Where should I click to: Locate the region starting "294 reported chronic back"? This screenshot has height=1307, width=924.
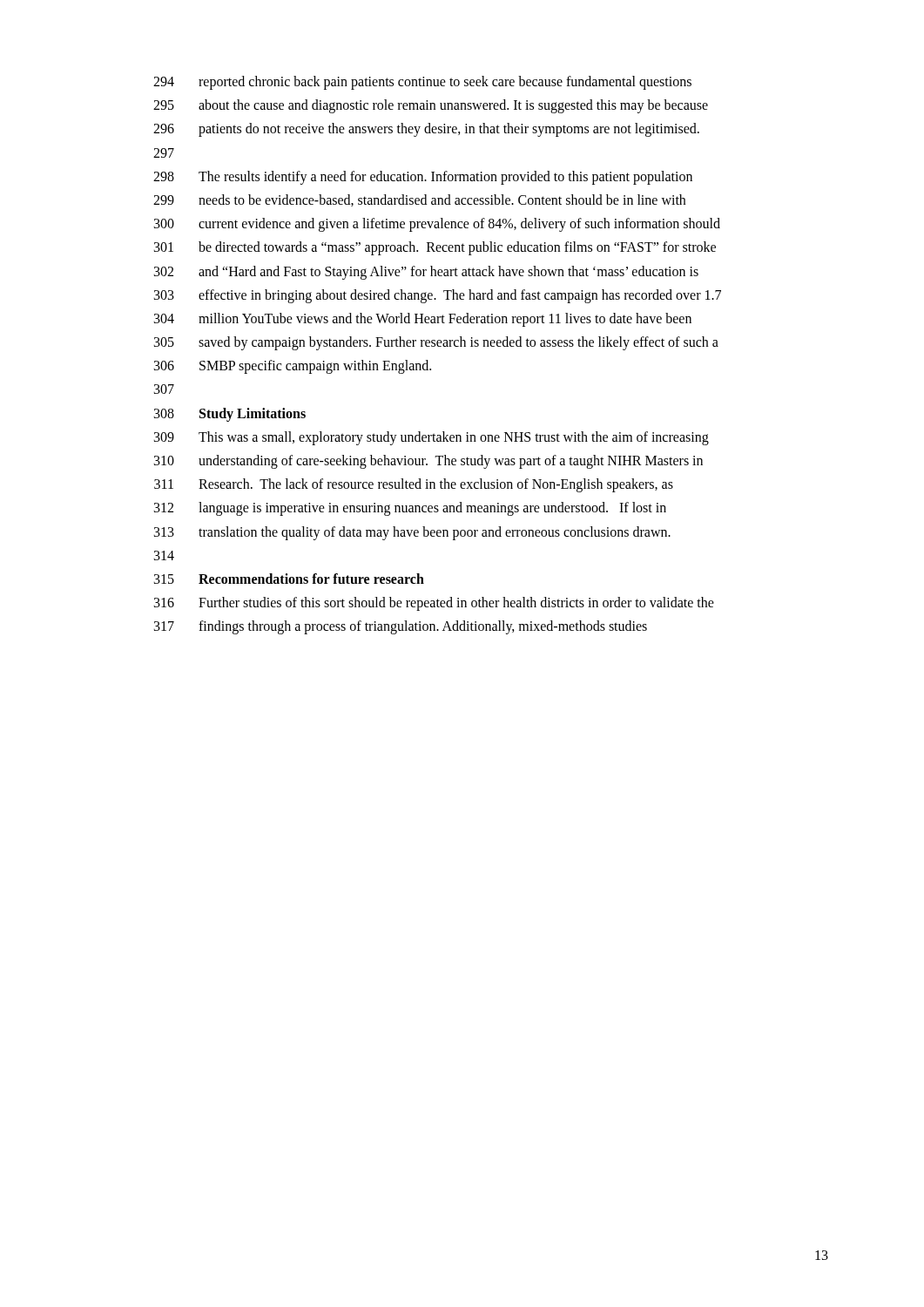point(479,117)
